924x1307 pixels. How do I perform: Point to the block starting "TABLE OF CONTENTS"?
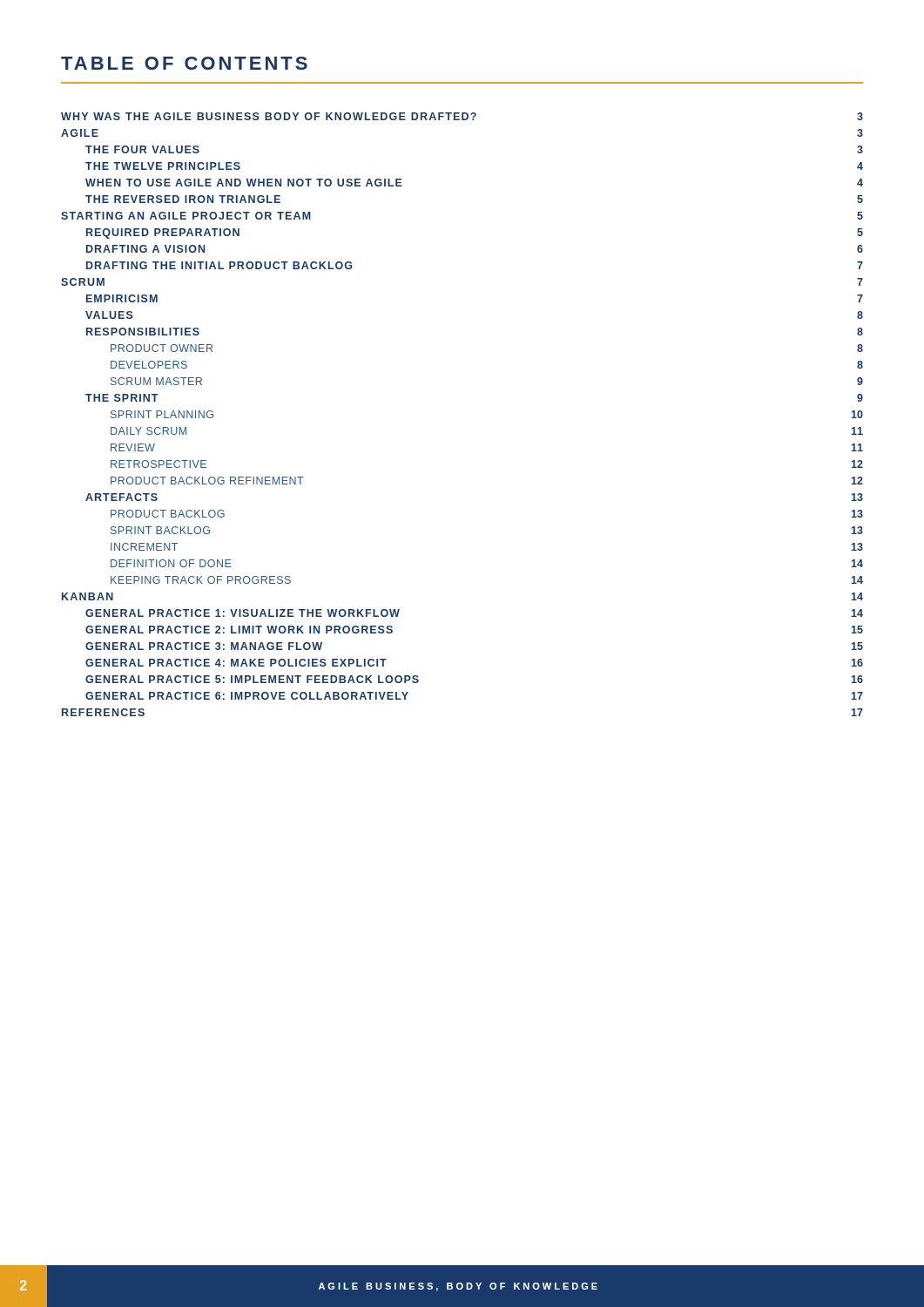point(184,63)
